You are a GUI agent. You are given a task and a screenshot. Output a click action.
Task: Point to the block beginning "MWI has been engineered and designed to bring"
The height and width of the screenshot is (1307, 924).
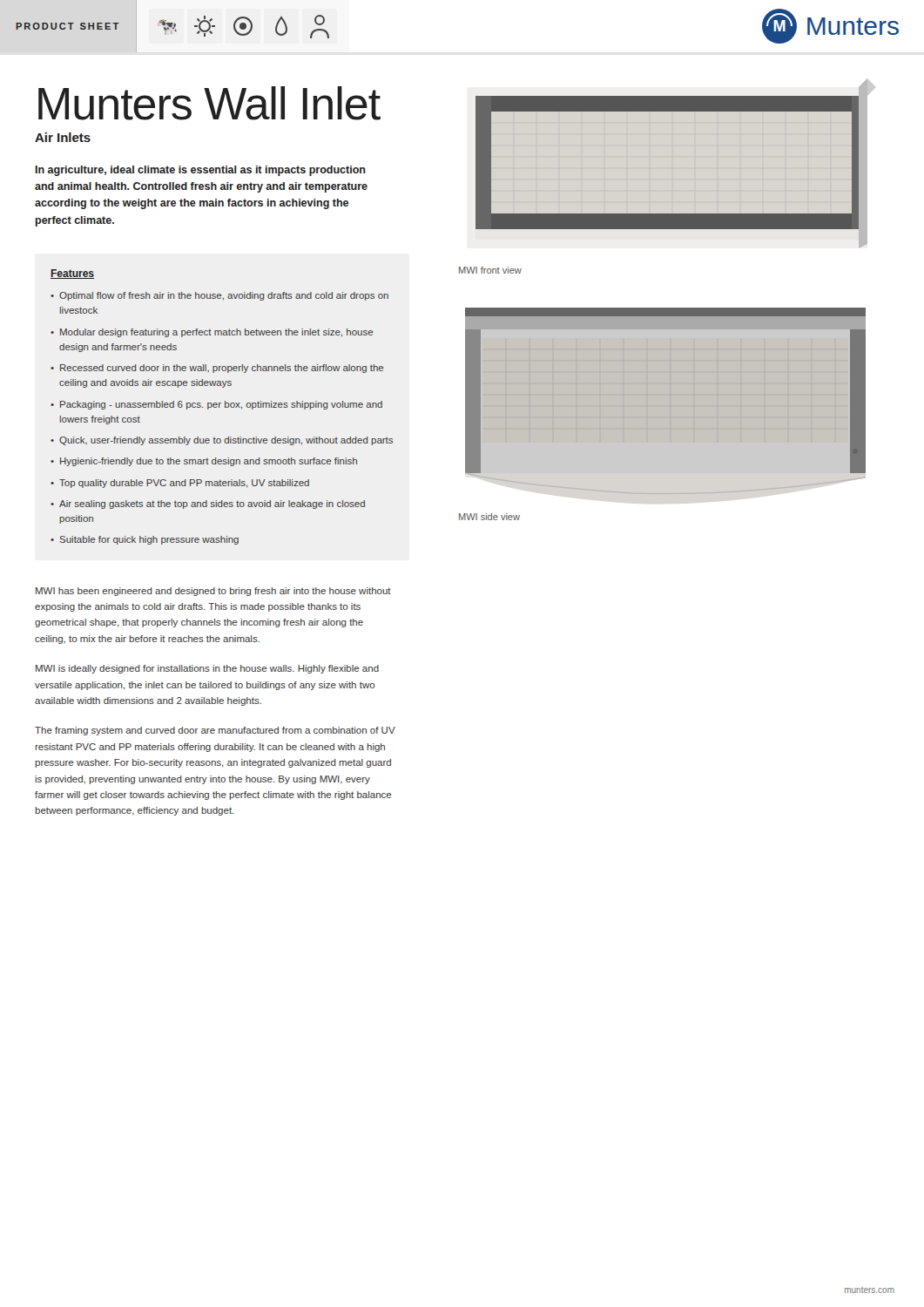(213, 614)
